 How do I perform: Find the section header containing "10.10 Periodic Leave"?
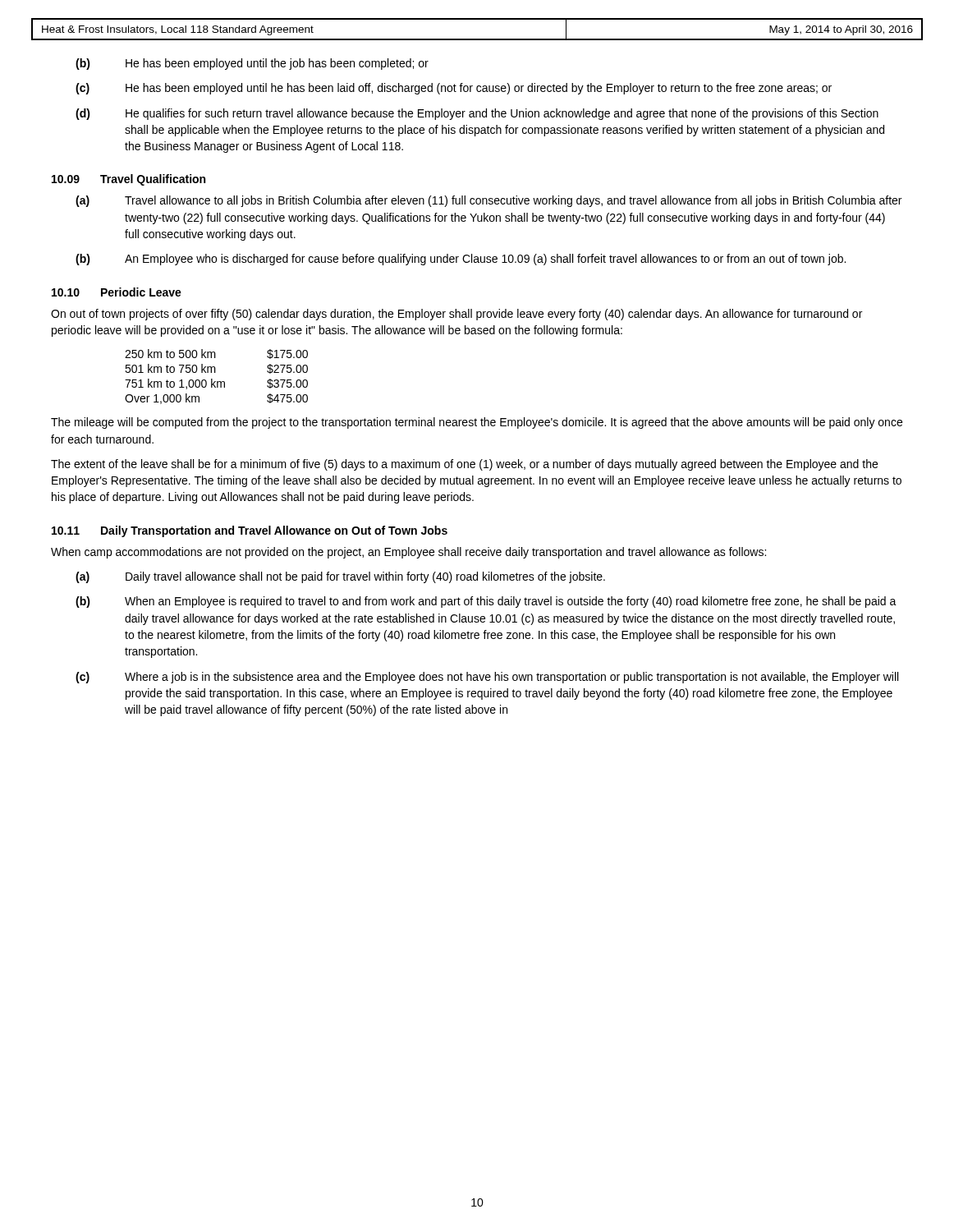(x=116, y=292)
